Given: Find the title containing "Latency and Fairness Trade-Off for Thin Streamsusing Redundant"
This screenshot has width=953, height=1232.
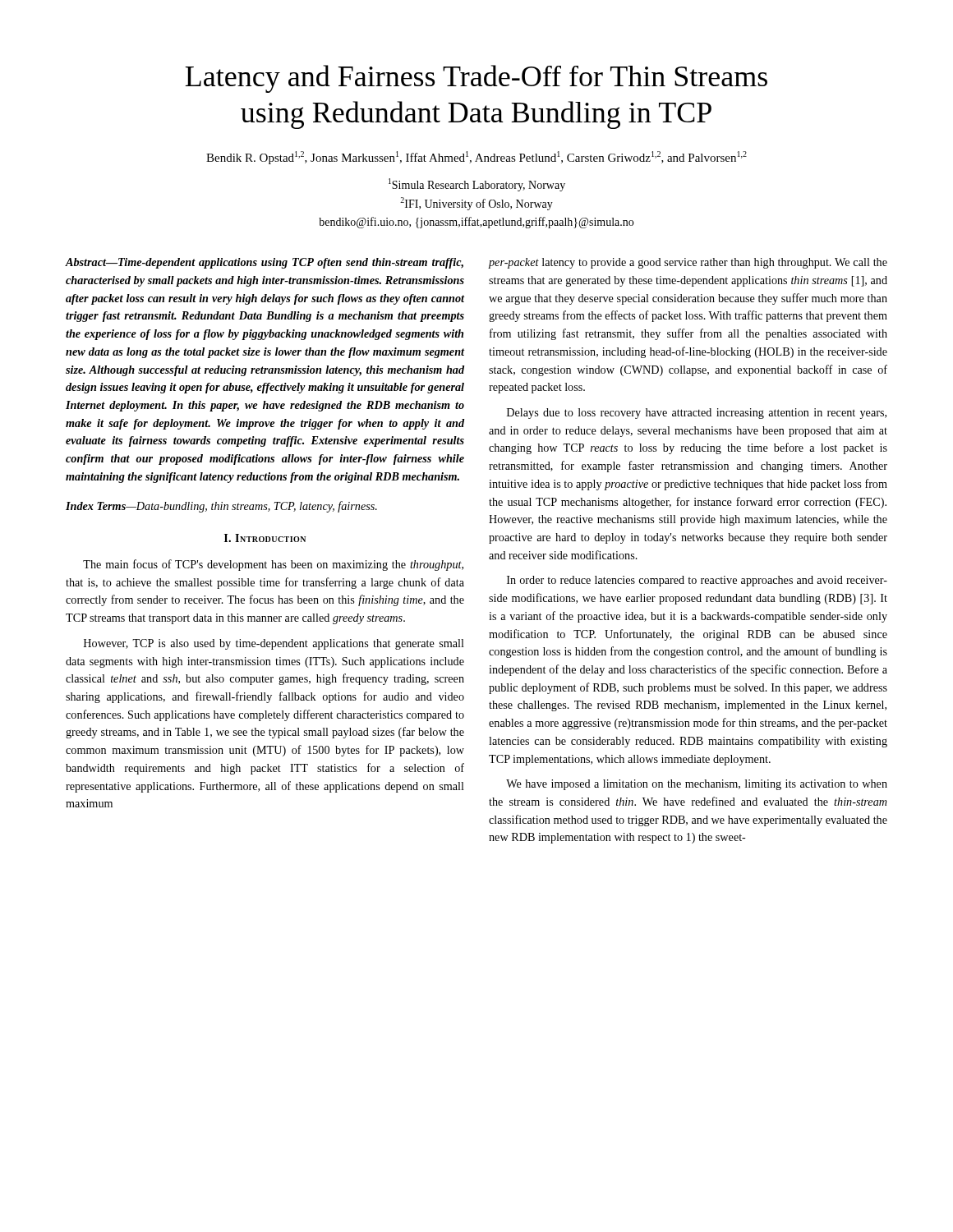Looking at the screenshot, I should 476,95.
